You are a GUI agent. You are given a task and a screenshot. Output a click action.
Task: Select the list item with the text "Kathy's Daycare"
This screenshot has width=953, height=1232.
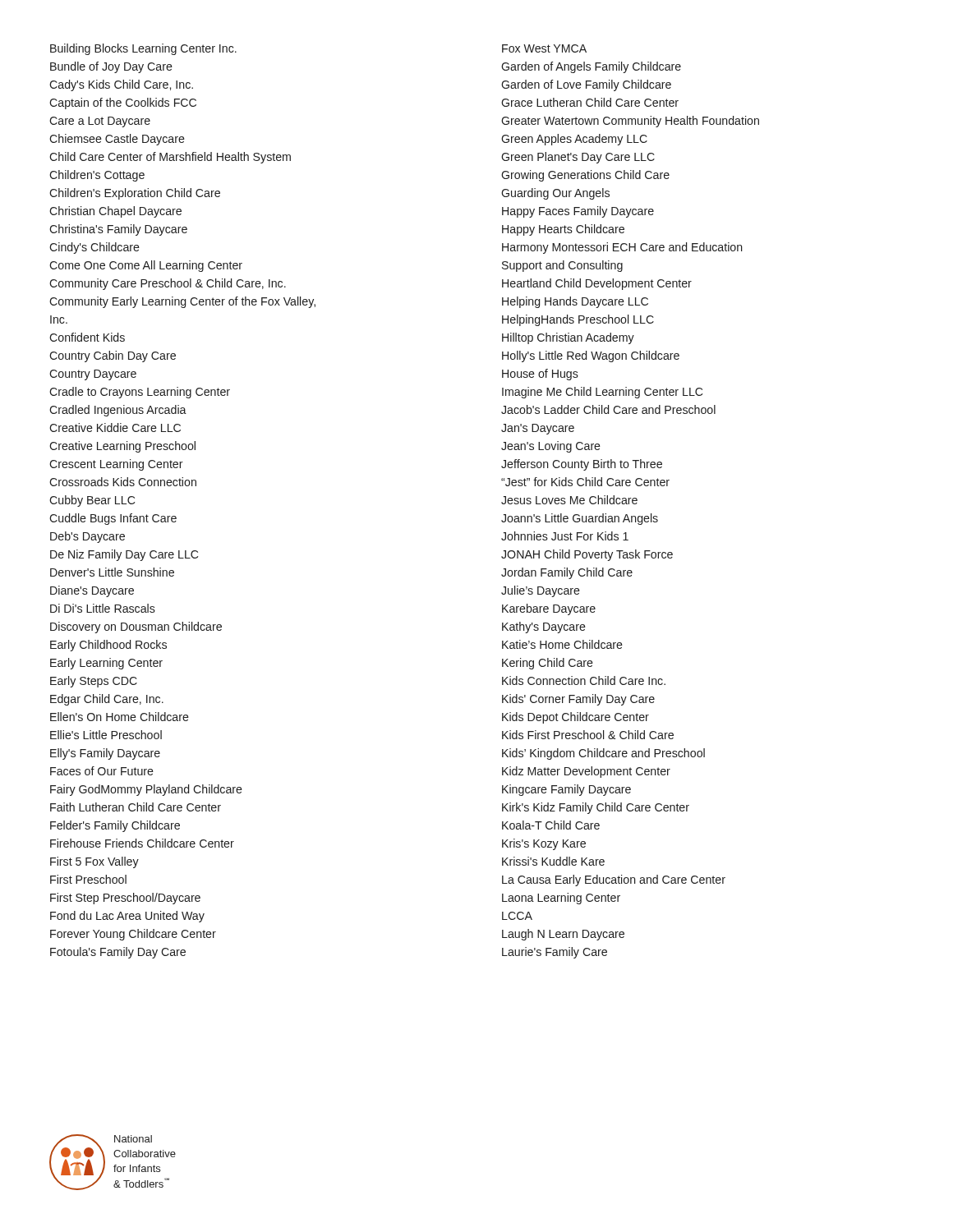pyautogui.click(x=543, y=627)
